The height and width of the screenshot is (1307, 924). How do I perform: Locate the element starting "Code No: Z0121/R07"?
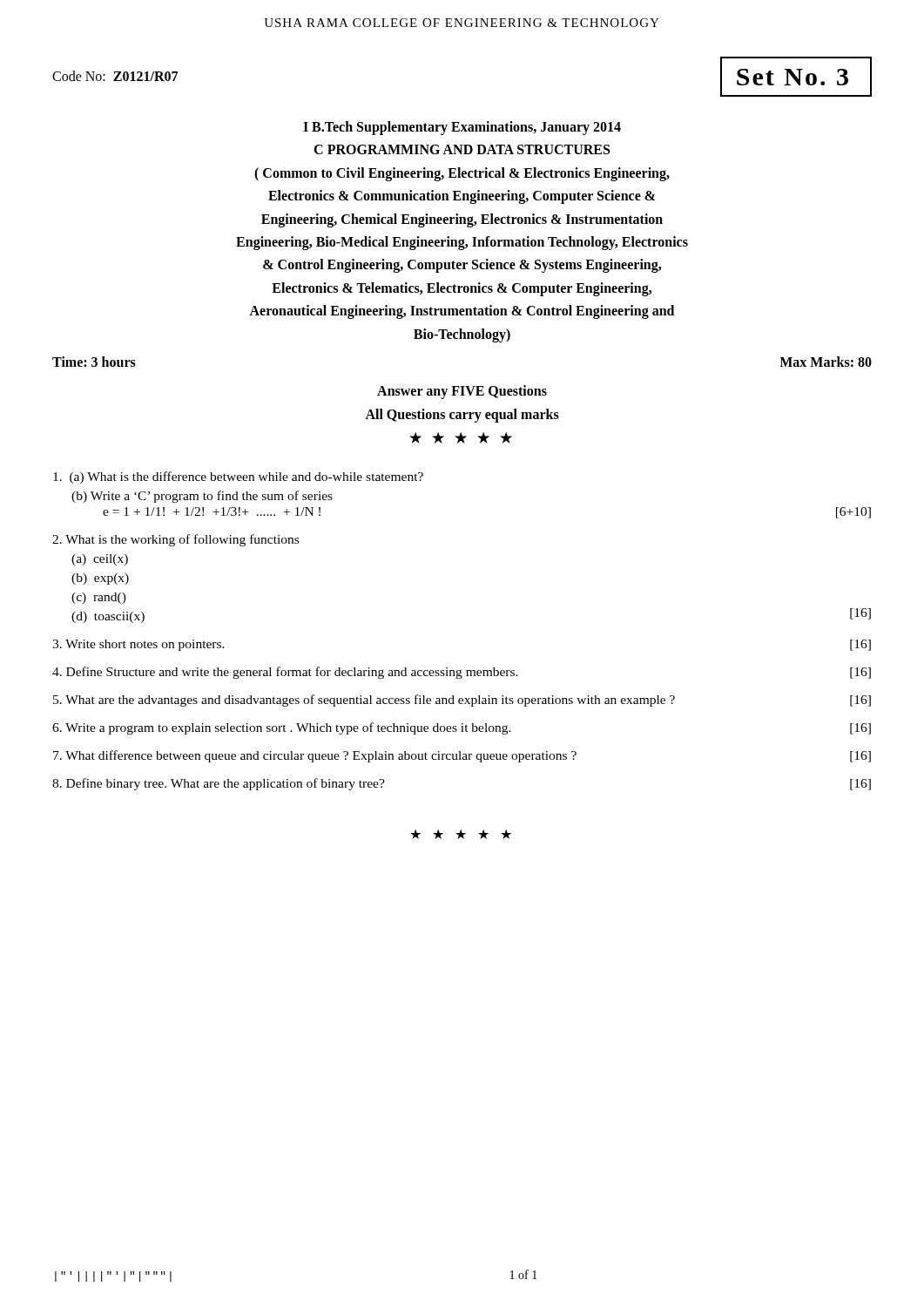pos(115,76)
